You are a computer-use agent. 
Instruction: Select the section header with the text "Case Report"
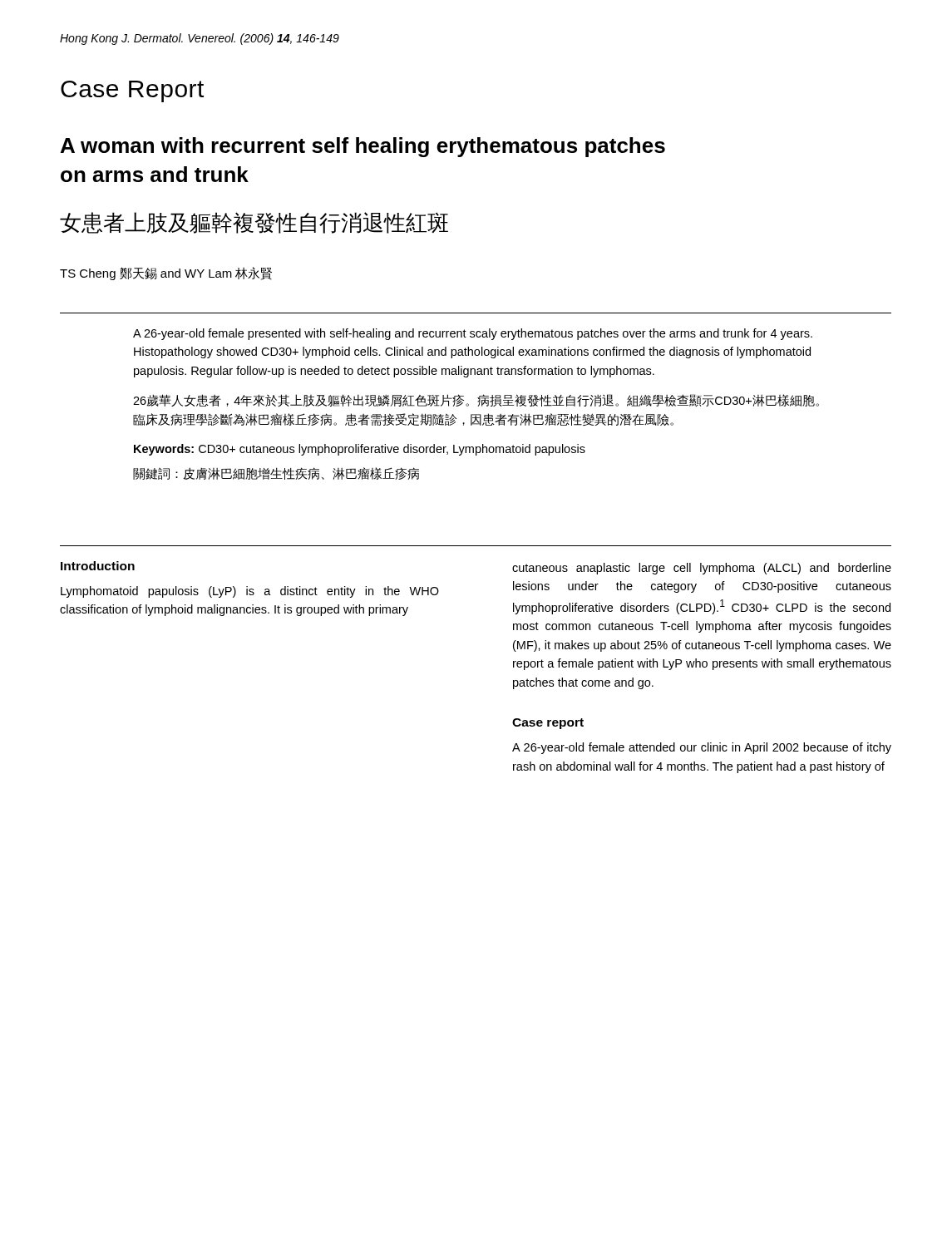click(132, 89)
